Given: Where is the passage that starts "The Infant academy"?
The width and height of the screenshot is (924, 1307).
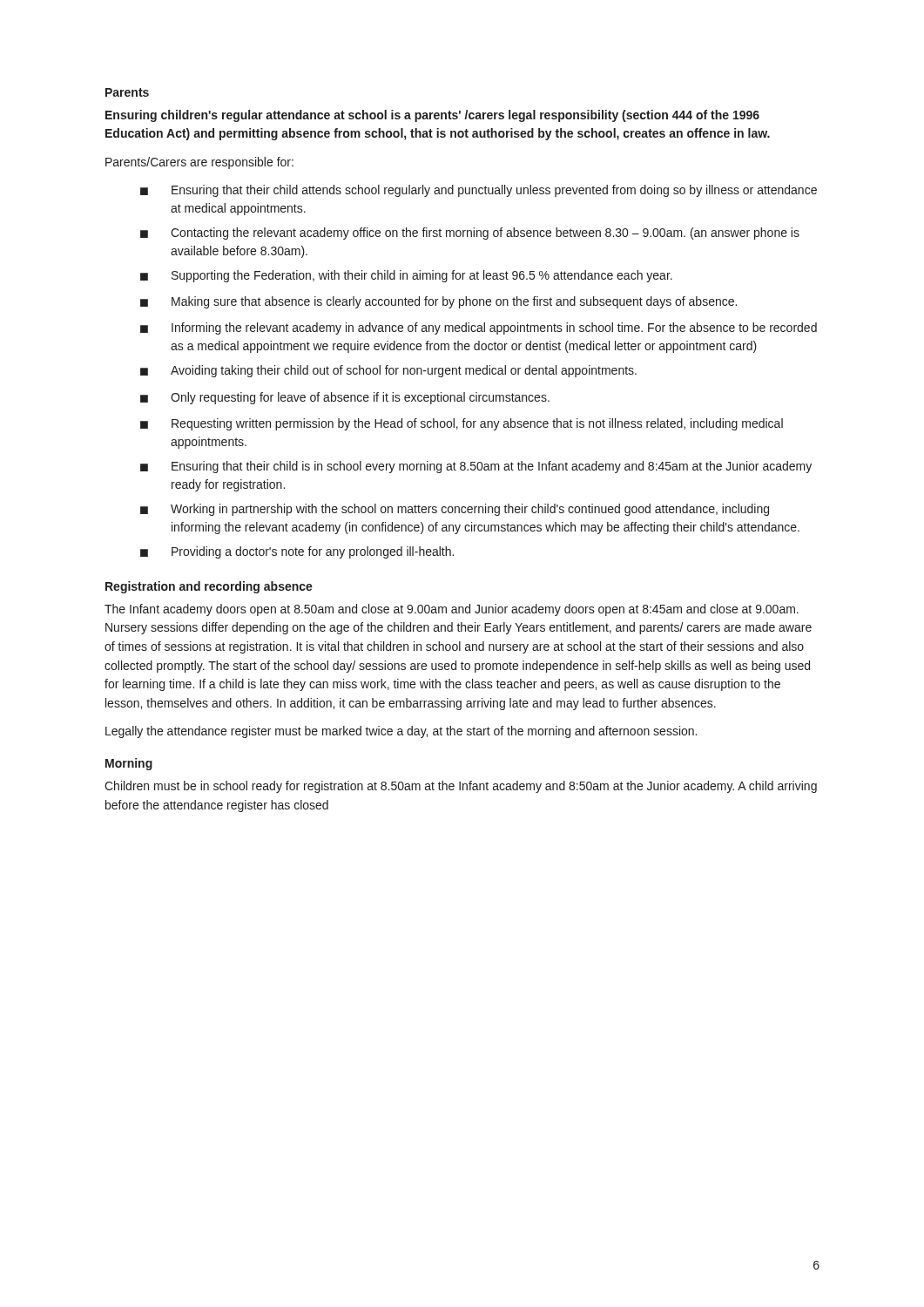Looking at the screenshot, I should click(x=458, y=656).
